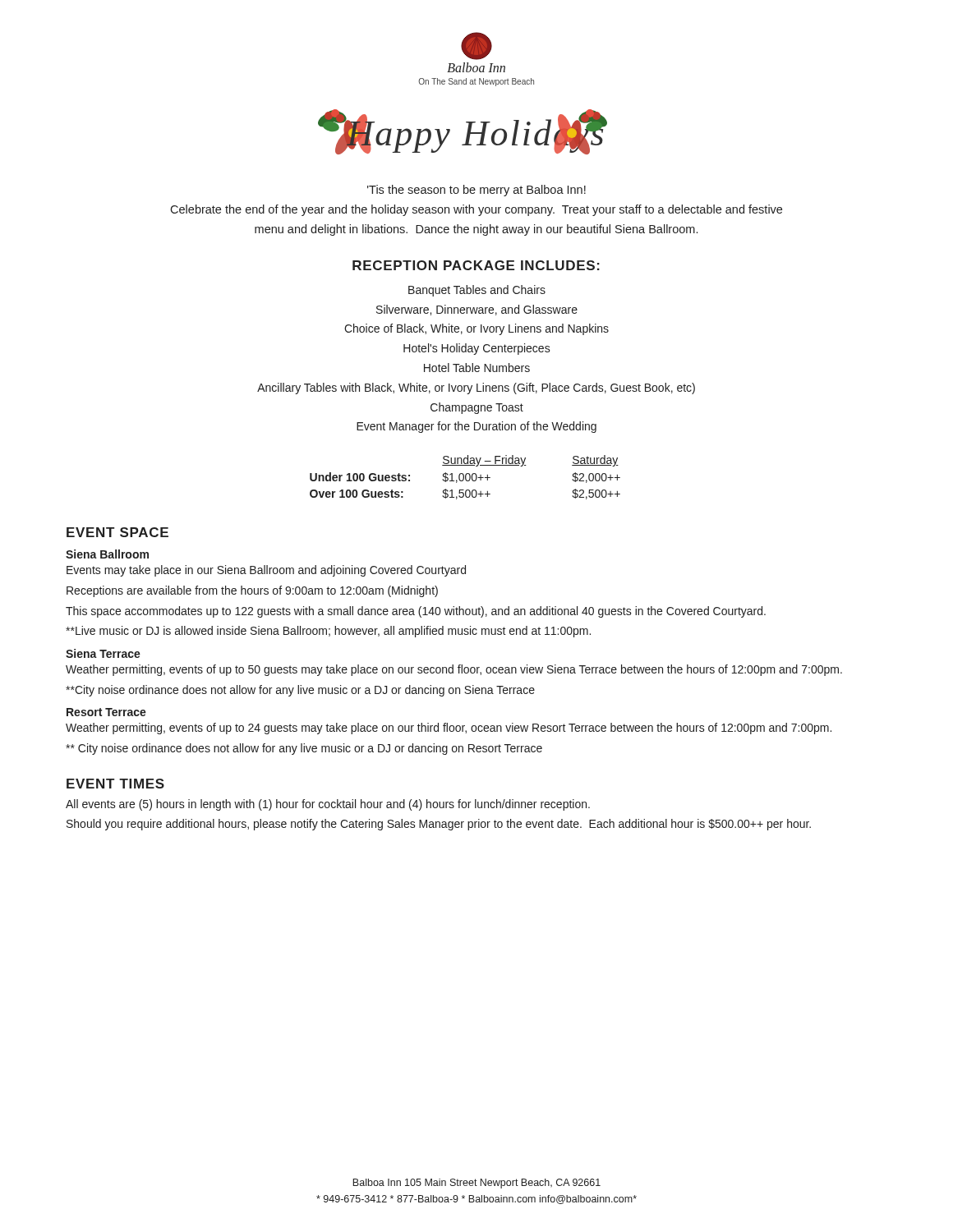
Task: Click on the list item with the text "Silverware, Dinnerware, and Glassware"
Action: (476, 309)
